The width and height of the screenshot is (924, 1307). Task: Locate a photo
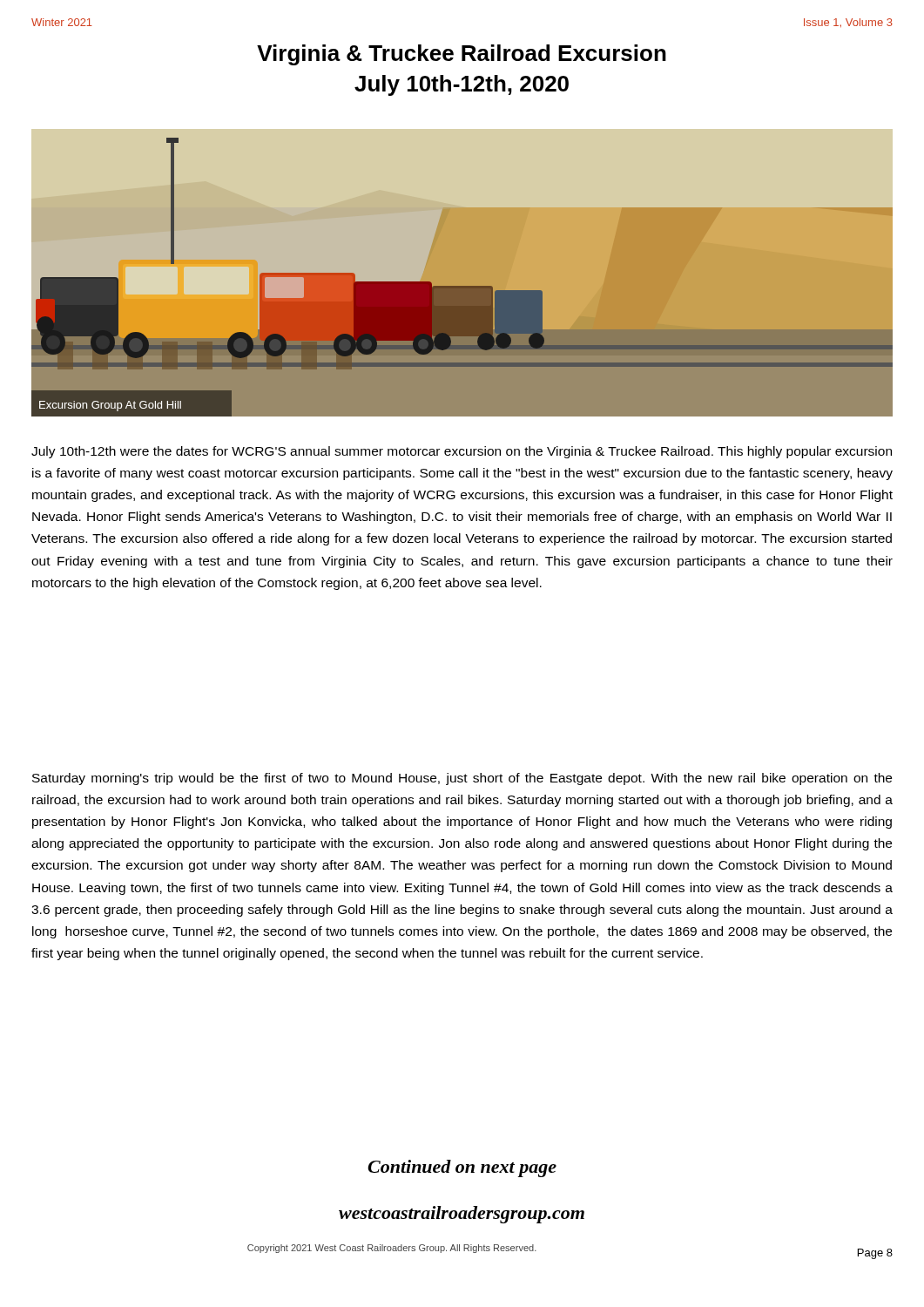pyautogui.click(x=462, y=273)
